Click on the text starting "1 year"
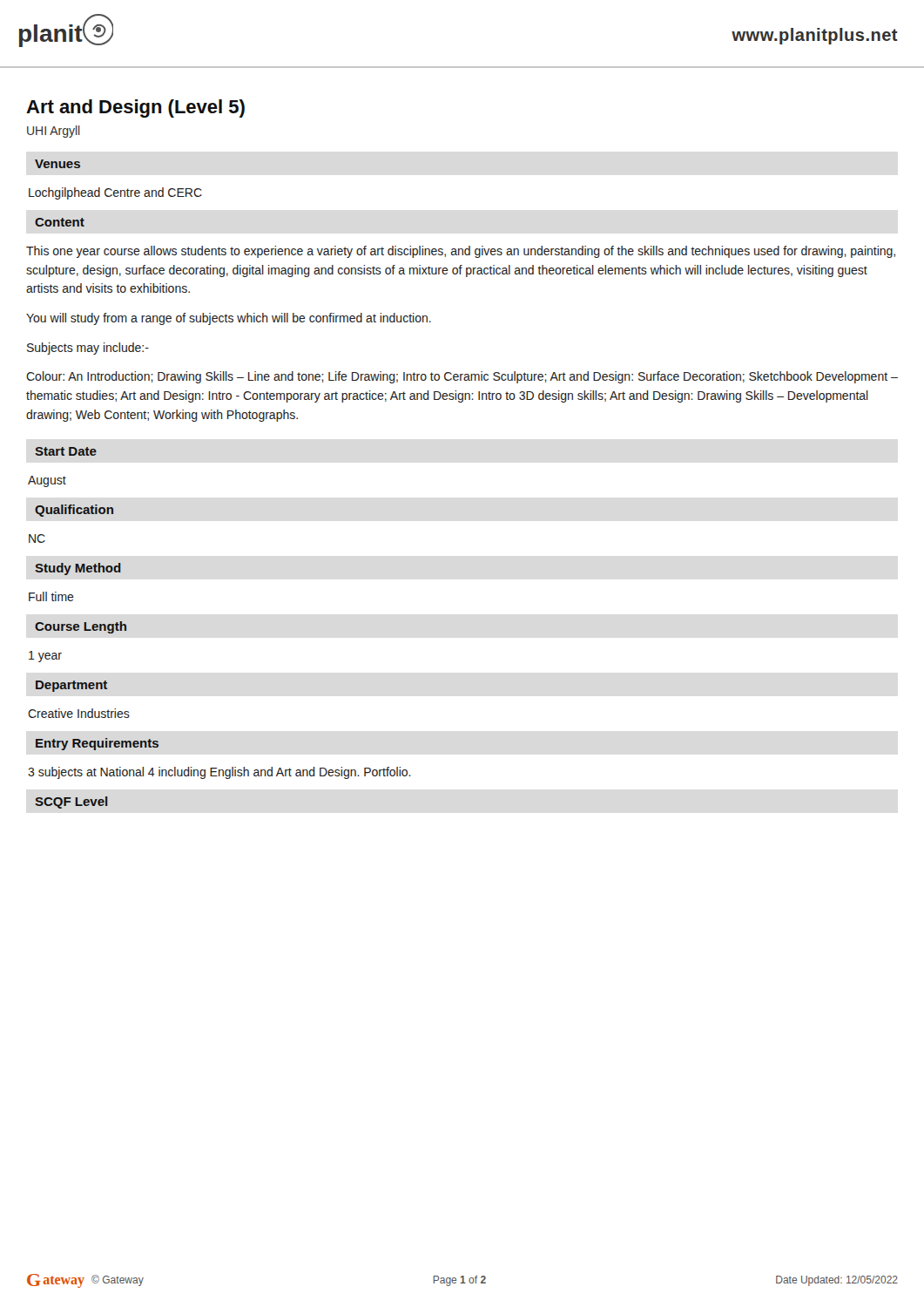Image resolution: width=924 pixels, height=1307 pixels. click(45, 655)
